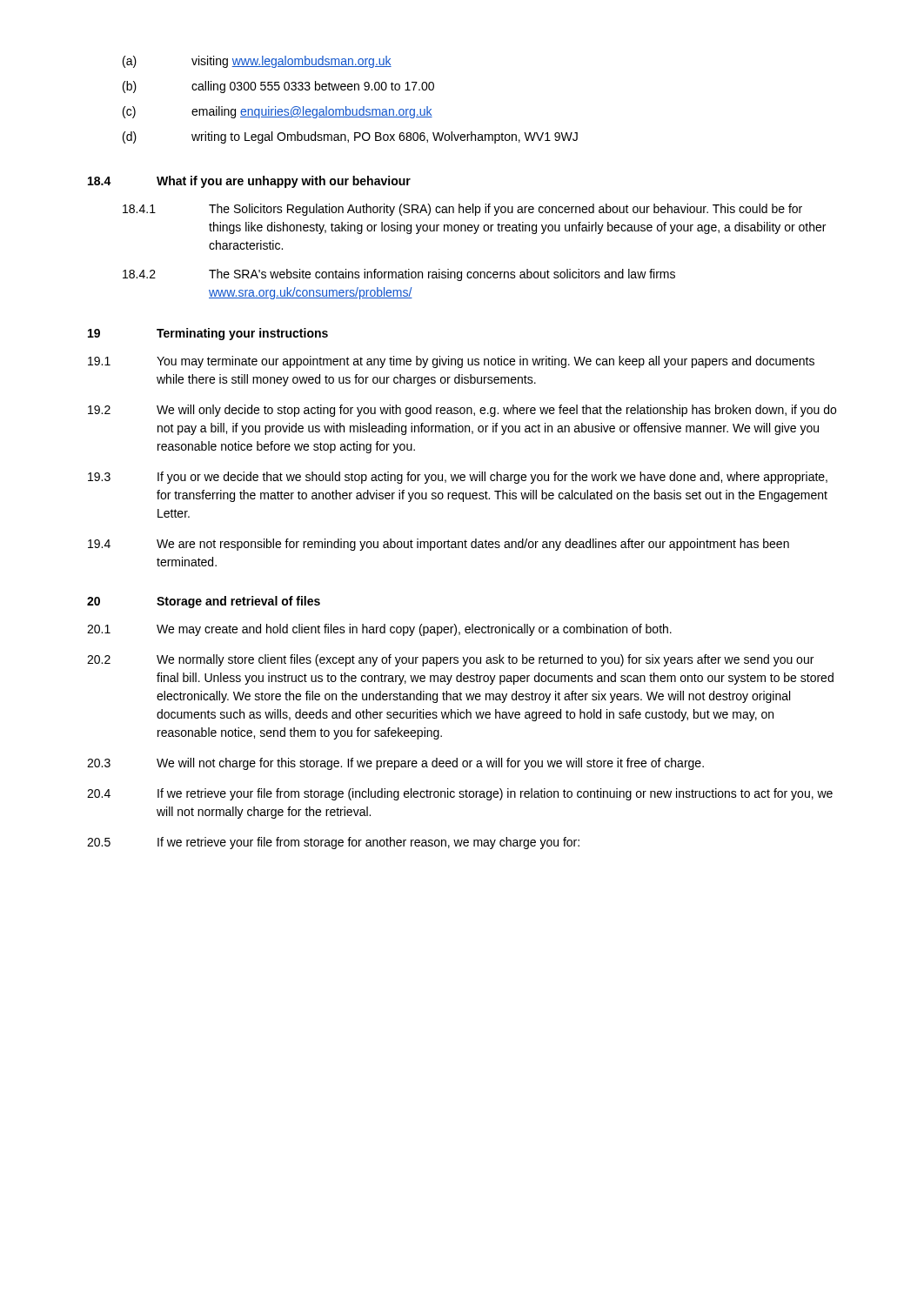Click on the text block that says "1 You may terminate"
Viewport: 924px width, 1305px height.
click(462, 371)
